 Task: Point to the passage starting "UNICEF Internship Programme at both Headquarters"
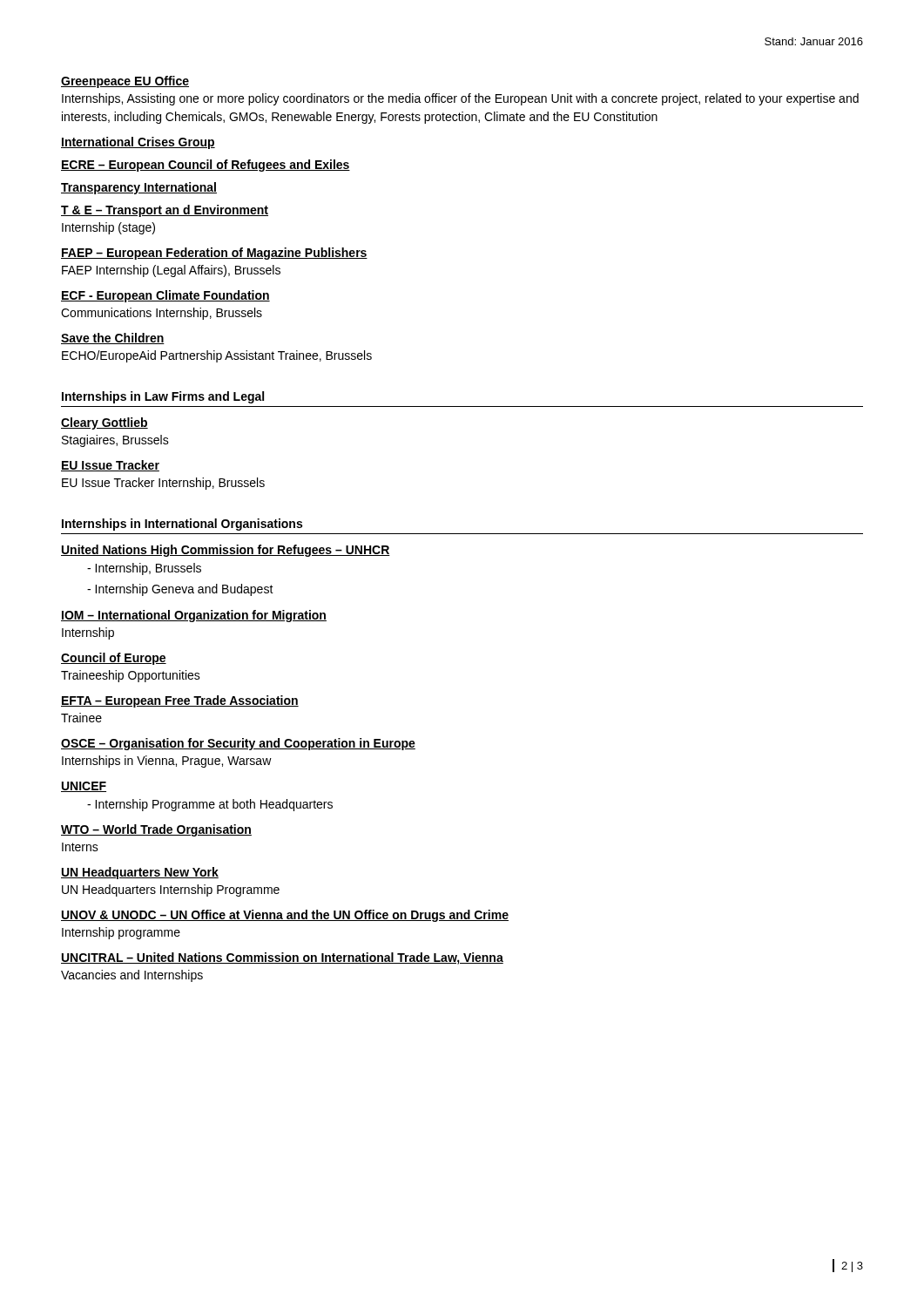point(84,787)
